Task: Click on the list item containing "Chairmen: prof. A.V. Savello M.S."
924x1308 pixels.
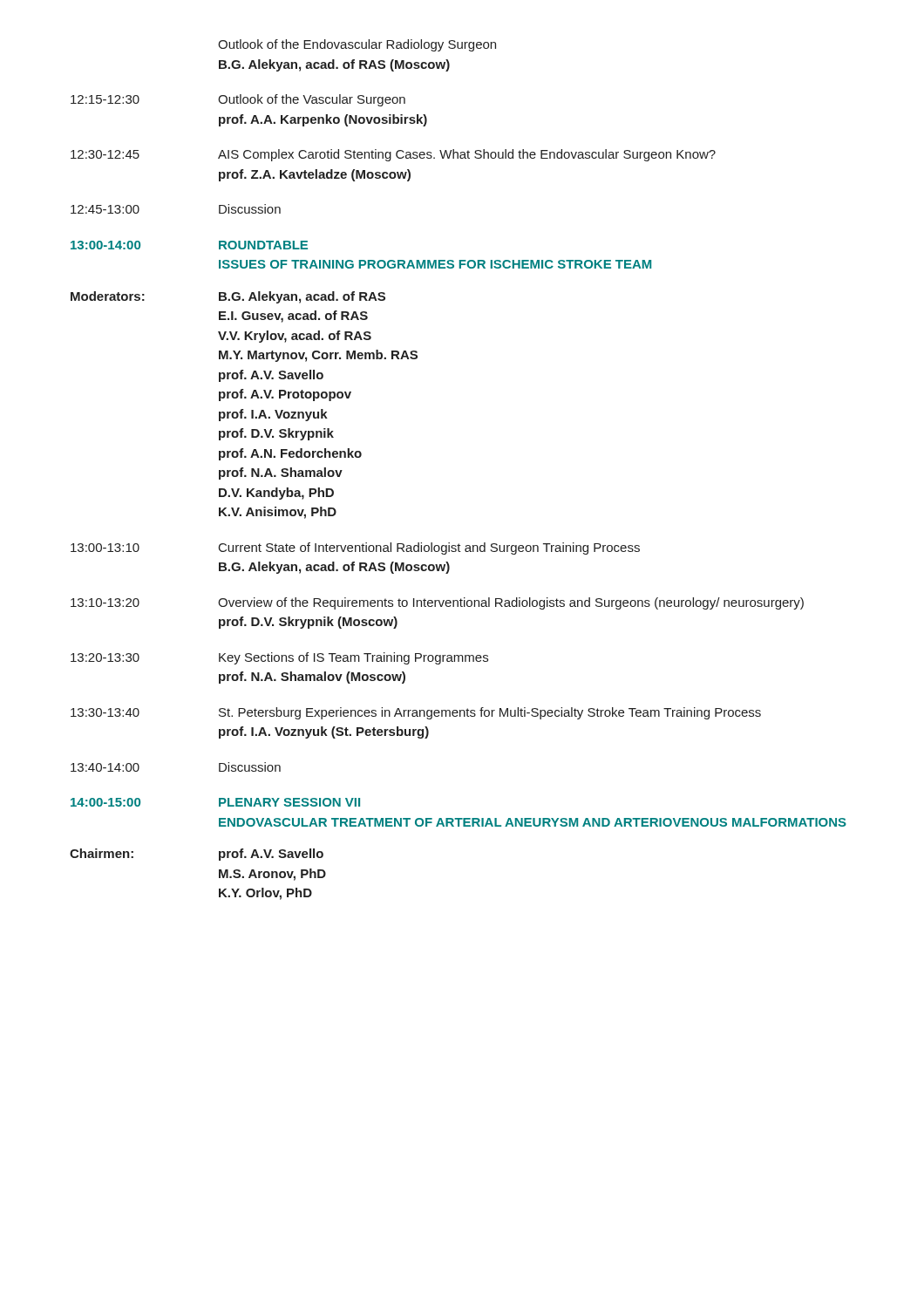Action: 101,854
